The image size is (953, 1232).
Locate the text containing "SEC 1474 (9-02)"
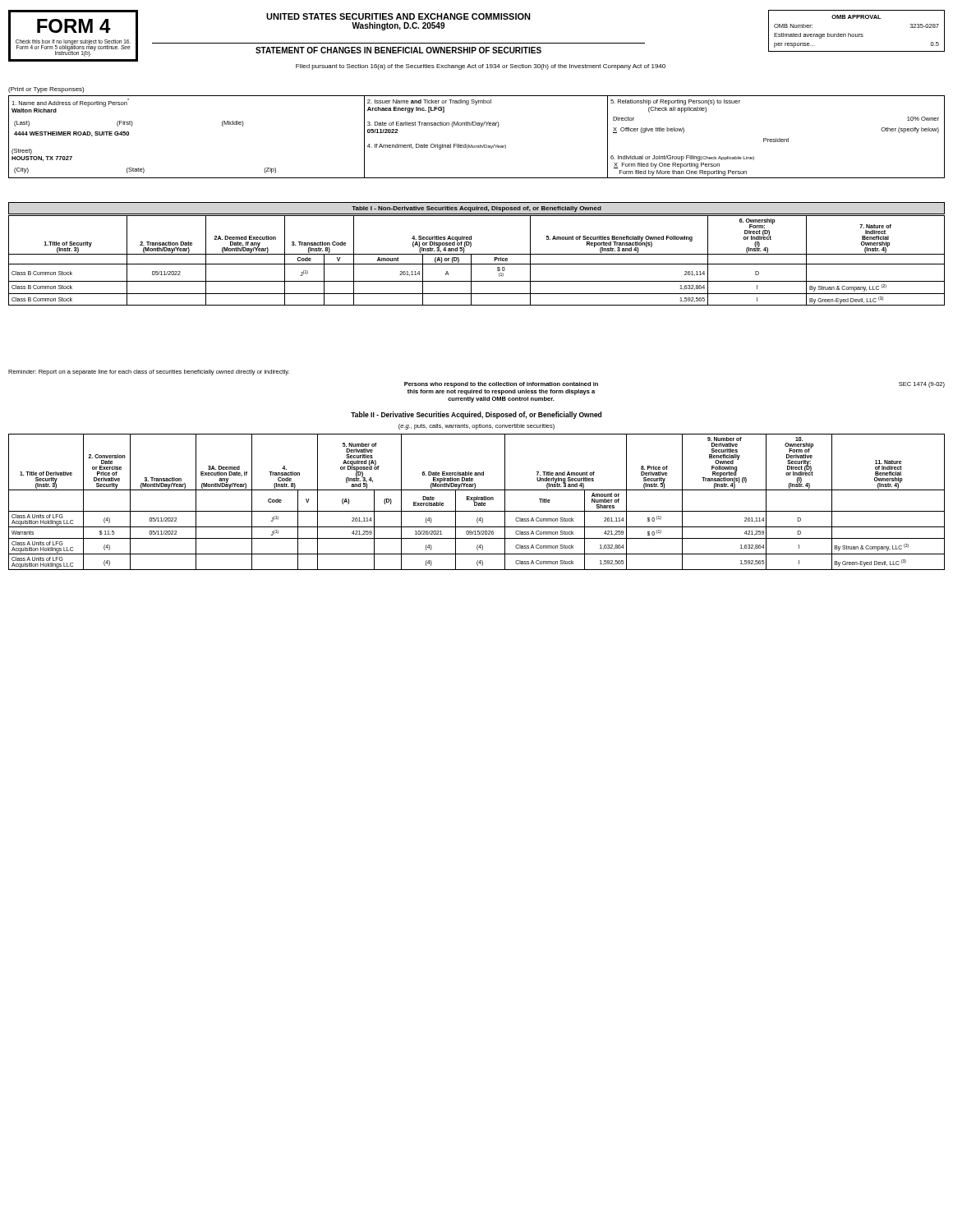coord(922,384)
